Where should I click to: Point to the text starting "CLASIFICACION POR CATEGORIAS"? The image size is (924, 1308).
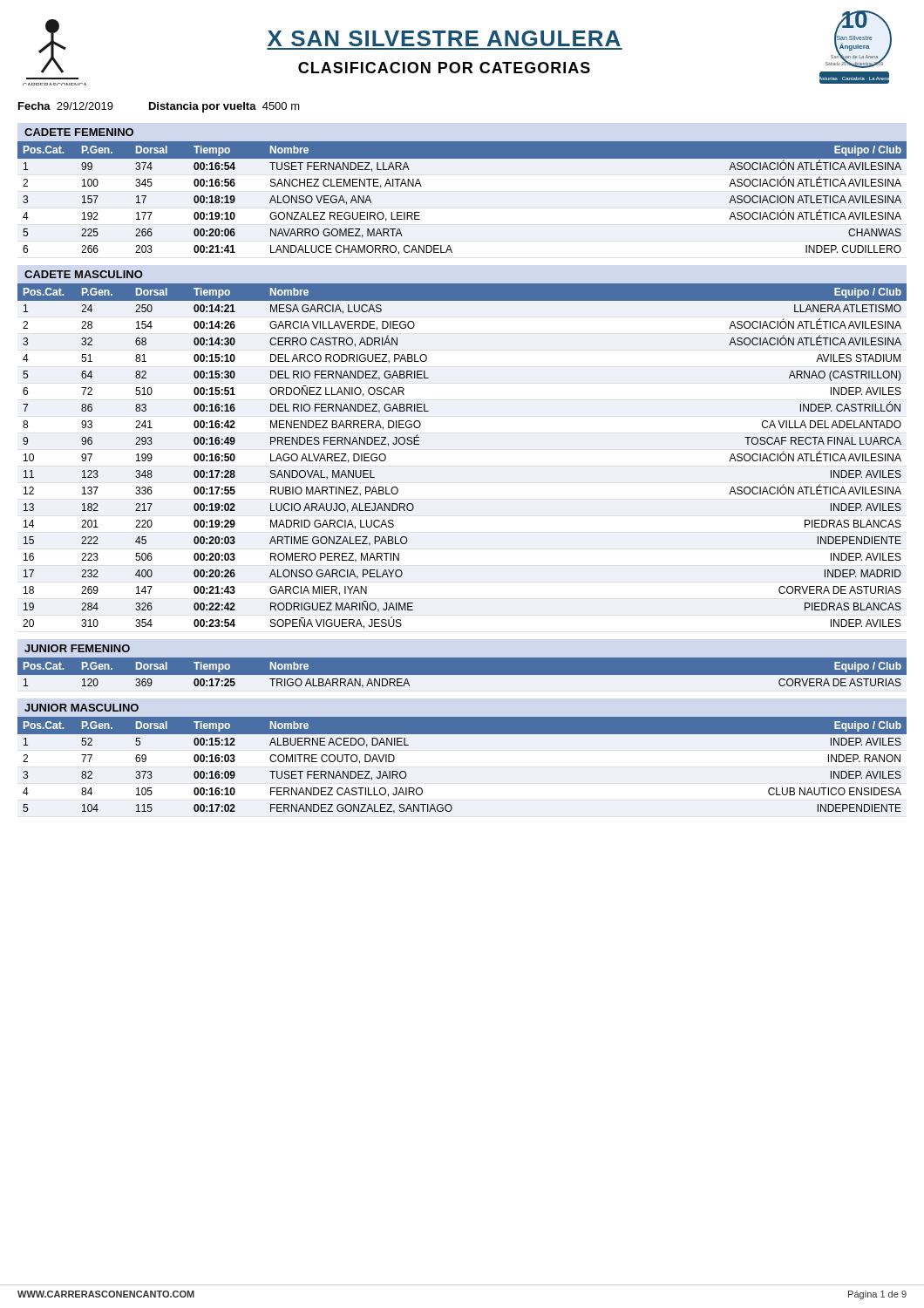point(445,68)
